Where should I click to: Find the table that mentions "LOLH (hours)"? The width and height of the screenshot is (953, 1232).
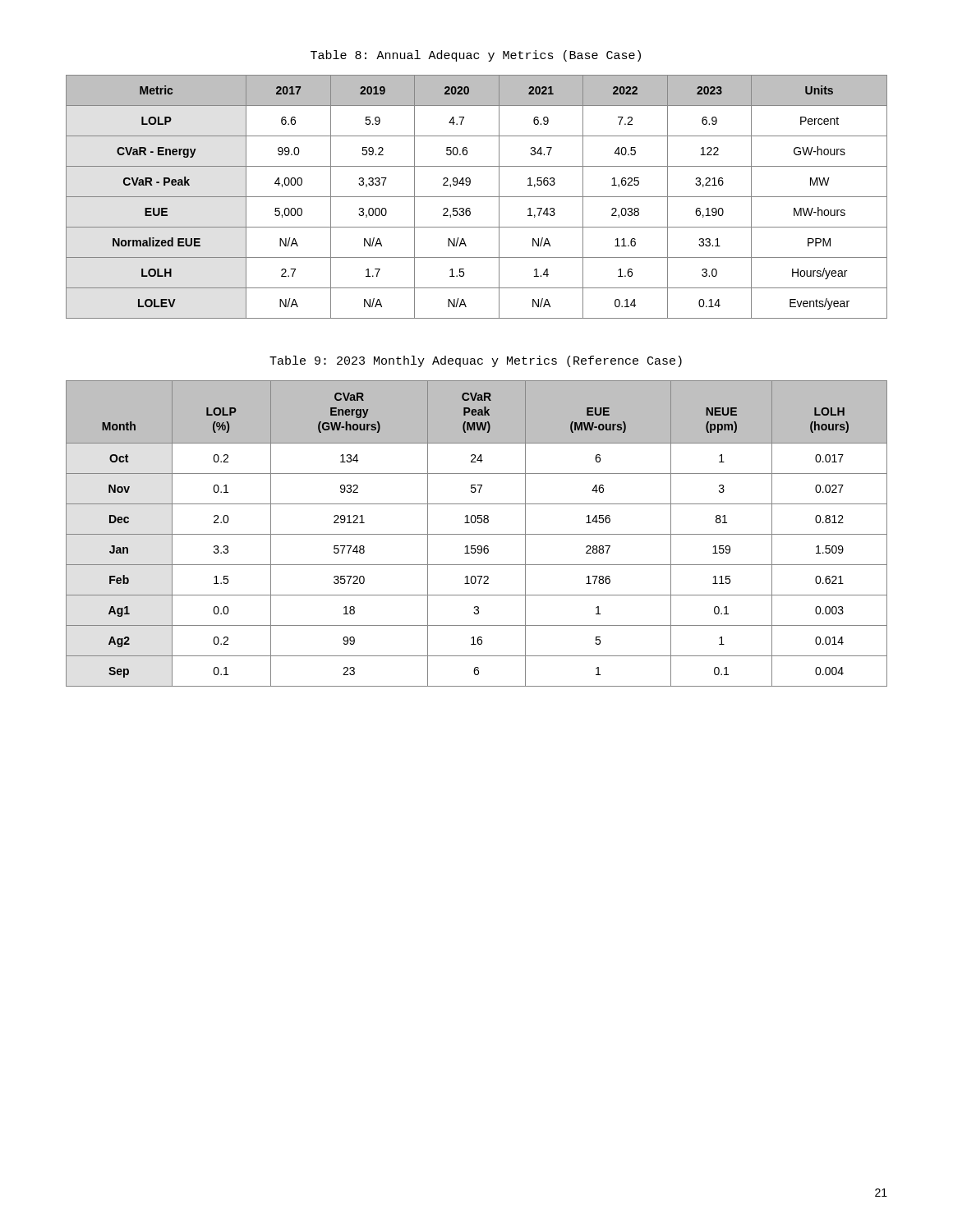click(x=476, y=533)
